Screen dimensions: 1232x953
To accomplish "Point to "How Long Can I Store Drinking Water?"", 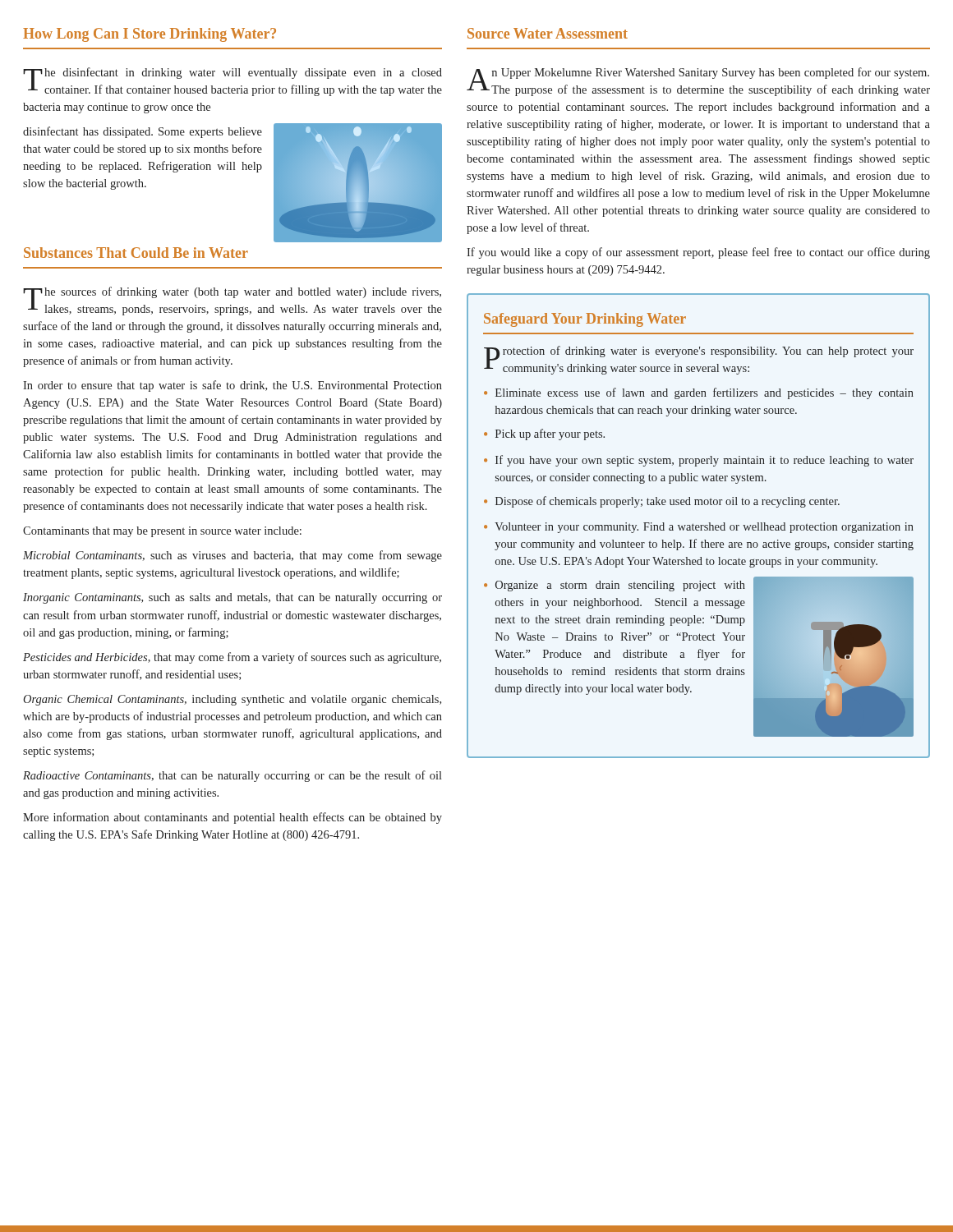I will [x=232, y=36].
